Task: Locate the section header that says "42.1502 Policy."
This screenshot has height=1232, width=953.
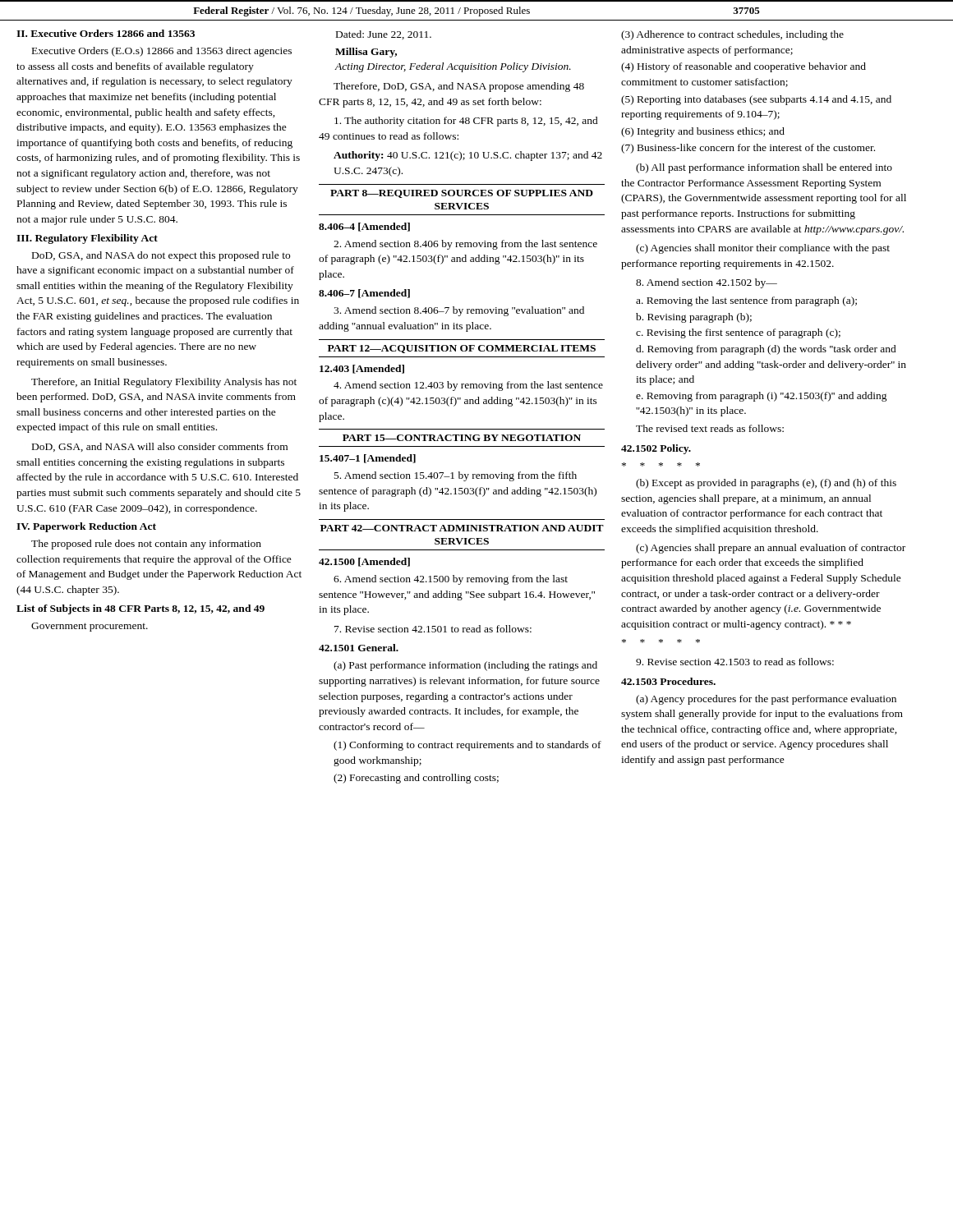Action: pyautogui.click(x=656, y=449)
